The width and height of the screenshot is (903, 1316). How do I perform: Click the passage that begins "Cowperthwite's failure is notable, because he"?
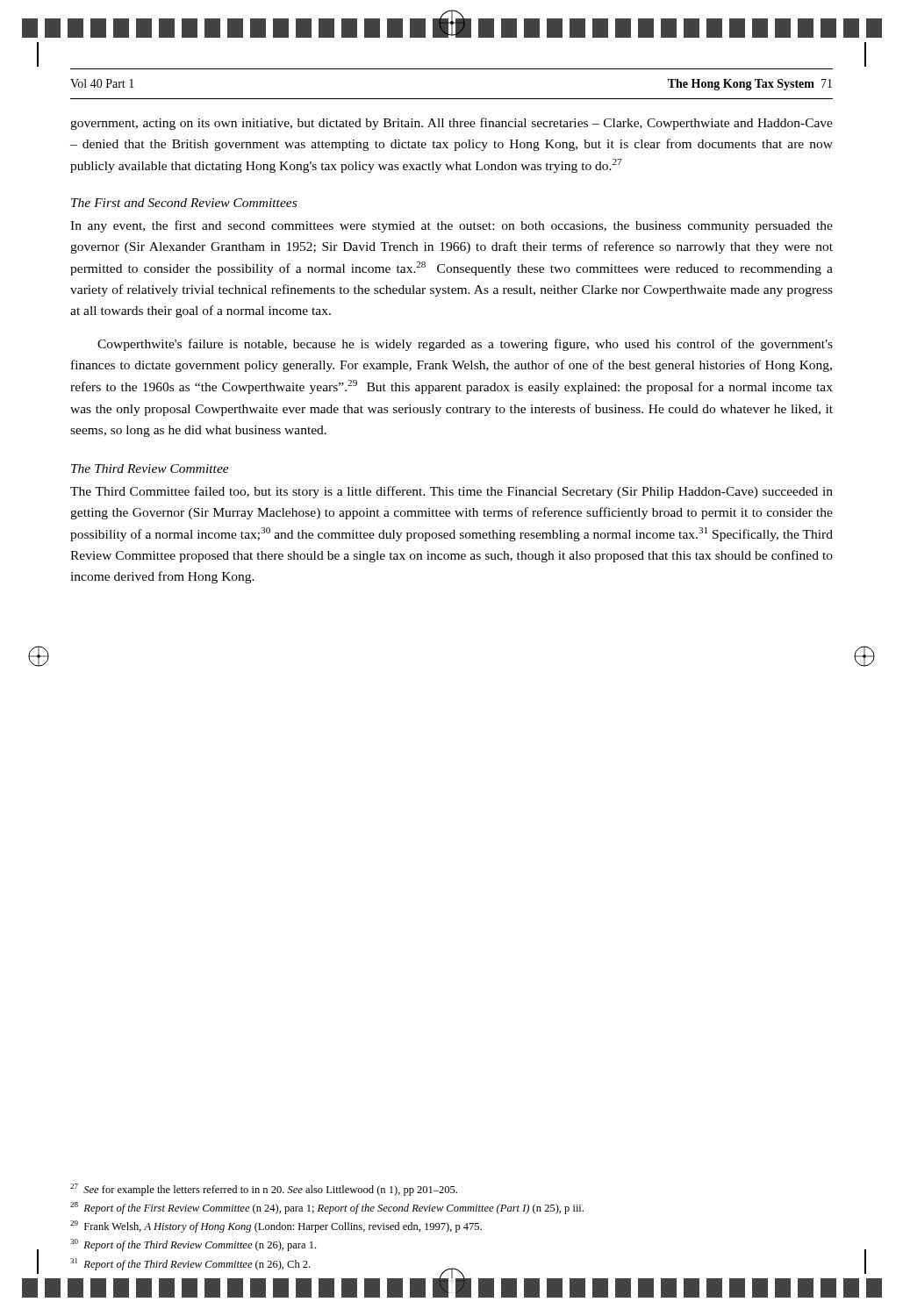452,387
